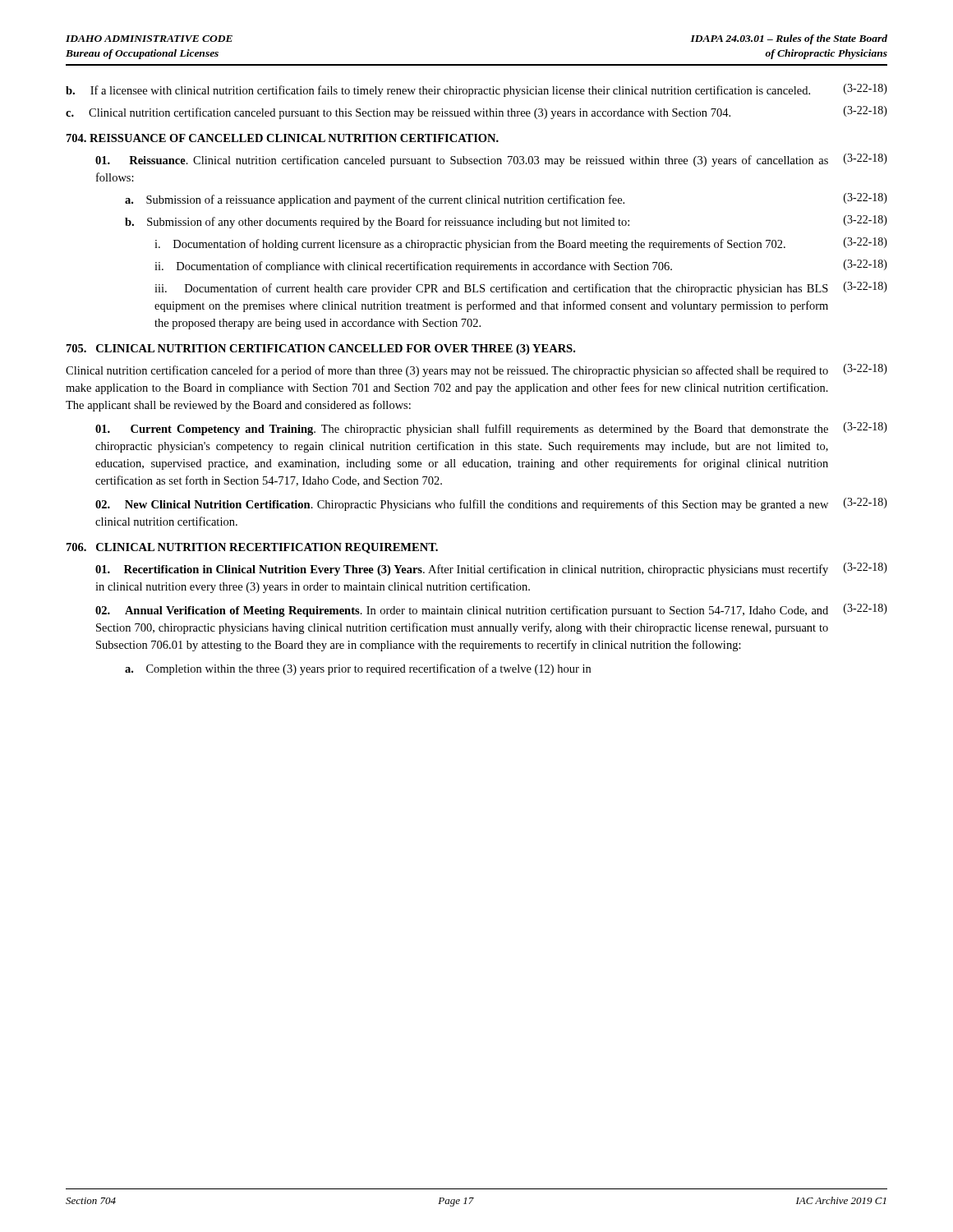The height and width of the screenshot is (1232, 953).
Task: Find the block on this page that starts "New Clinical Nutrition Certification. Chiropractic Physicians who fulfill"
Action: coord(476,514)
